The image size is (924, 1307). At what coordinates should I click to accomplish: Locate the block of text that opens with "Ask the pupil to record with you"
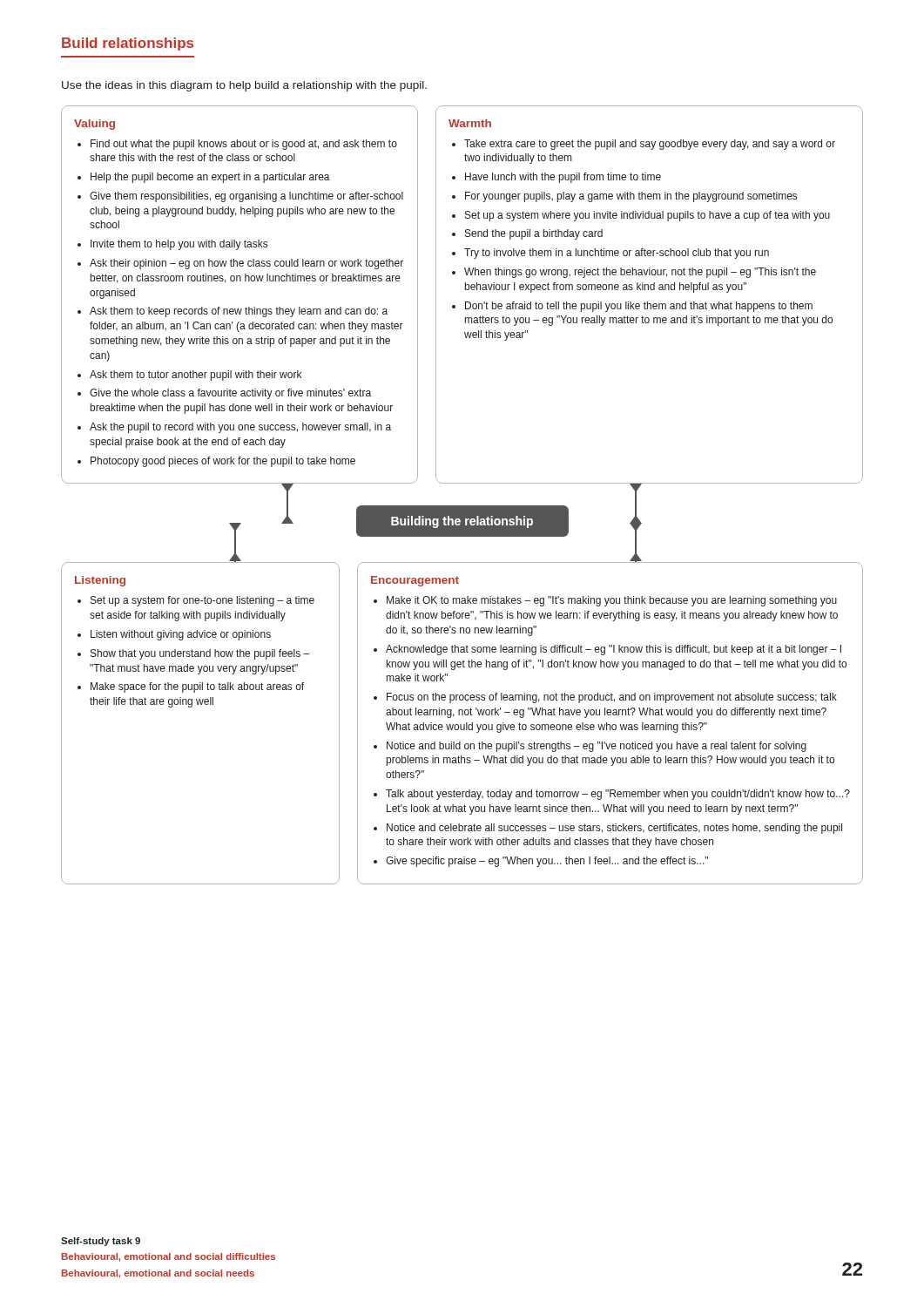(x=240, y=434)
